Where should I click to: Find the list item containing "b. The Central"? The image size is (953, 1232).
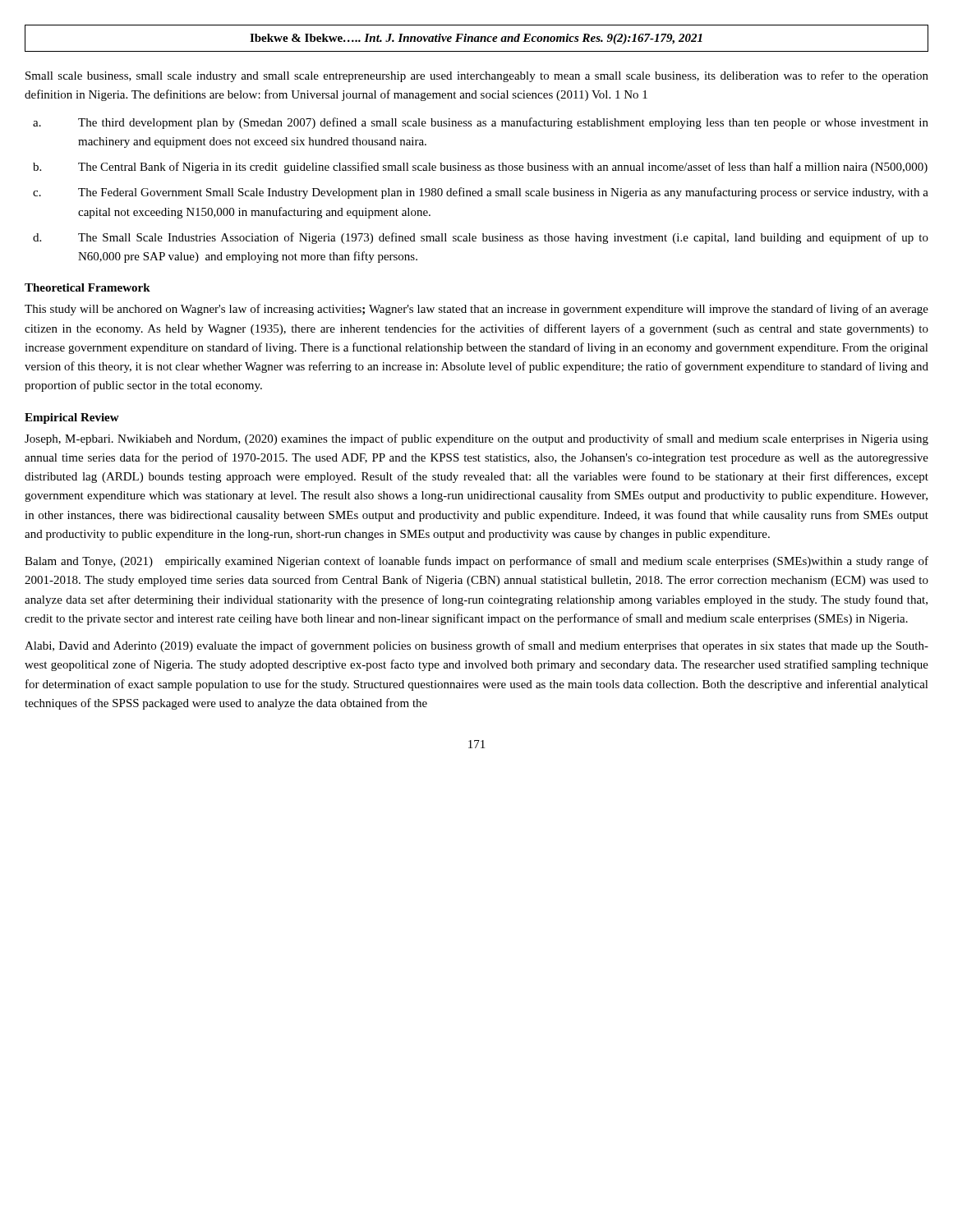pos(476,167)
